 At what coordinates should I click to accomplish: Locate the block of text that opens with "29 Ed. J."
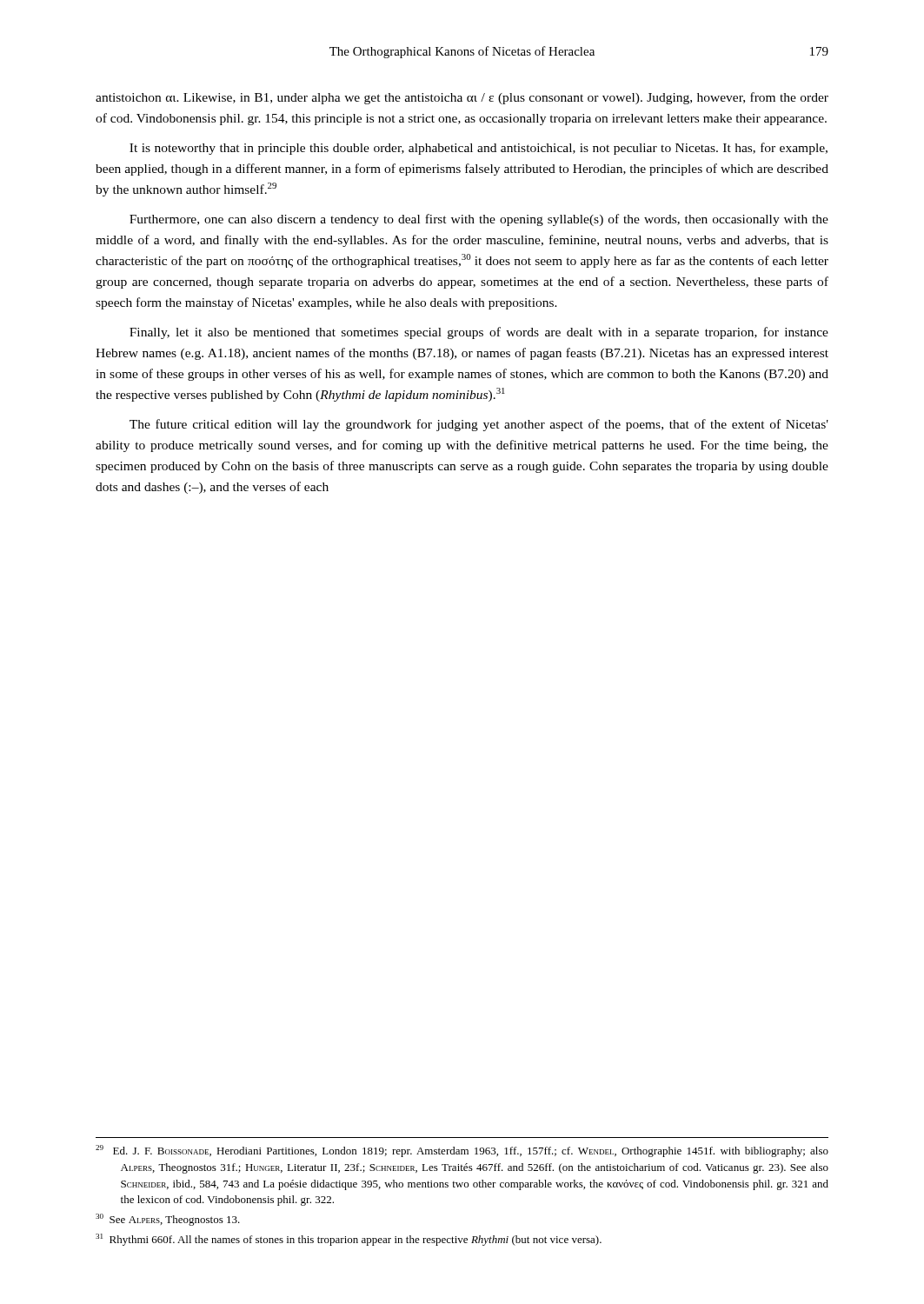[x=462, y=1175]
